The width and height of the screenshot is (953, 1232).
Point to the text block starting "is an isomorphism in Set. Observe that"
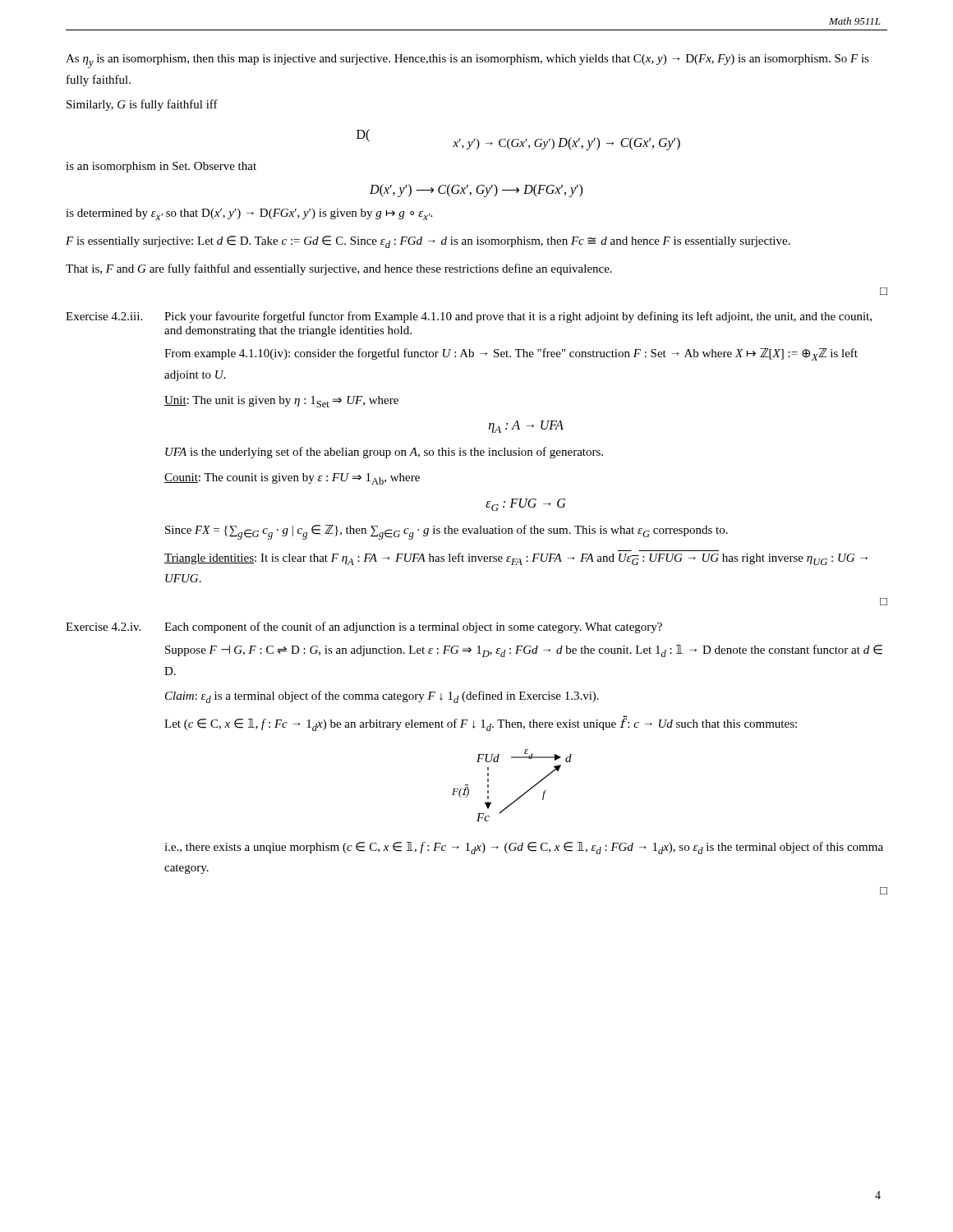(161, 167)
